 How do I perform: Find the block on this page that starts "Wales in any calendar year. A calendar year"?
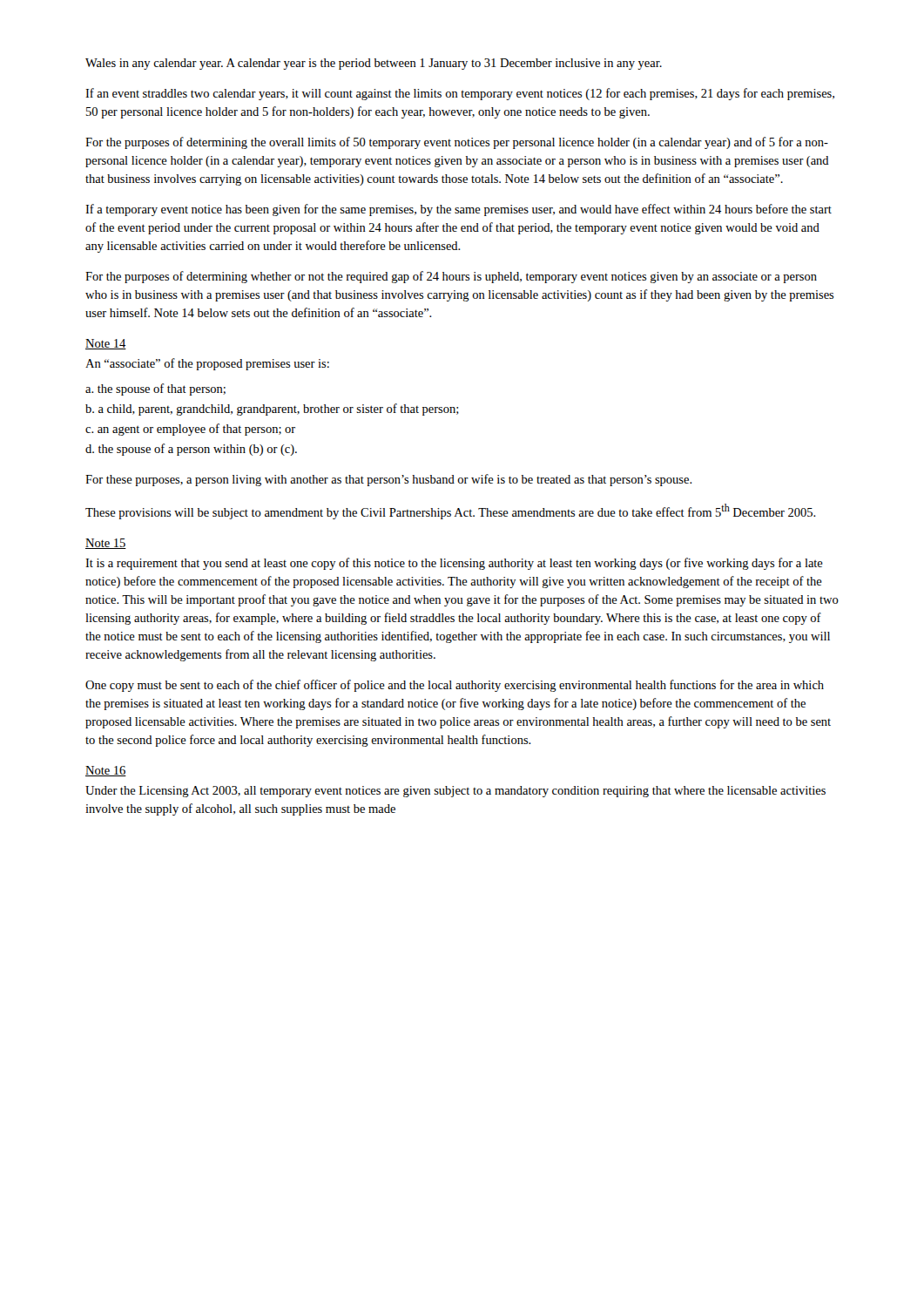point(462,63)
